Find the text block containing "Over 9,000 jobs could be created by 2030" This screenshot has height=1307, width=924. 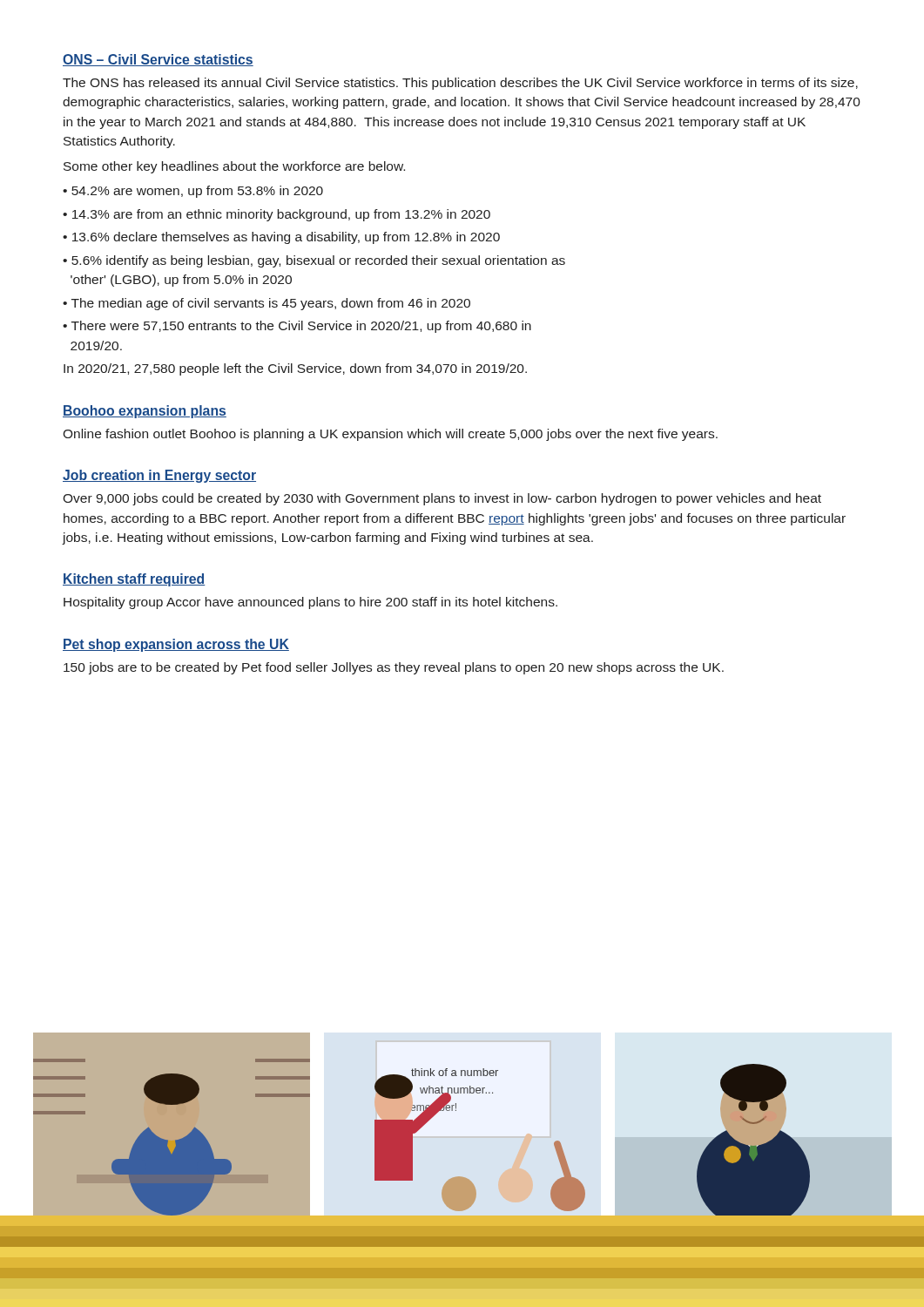(454, 518)
